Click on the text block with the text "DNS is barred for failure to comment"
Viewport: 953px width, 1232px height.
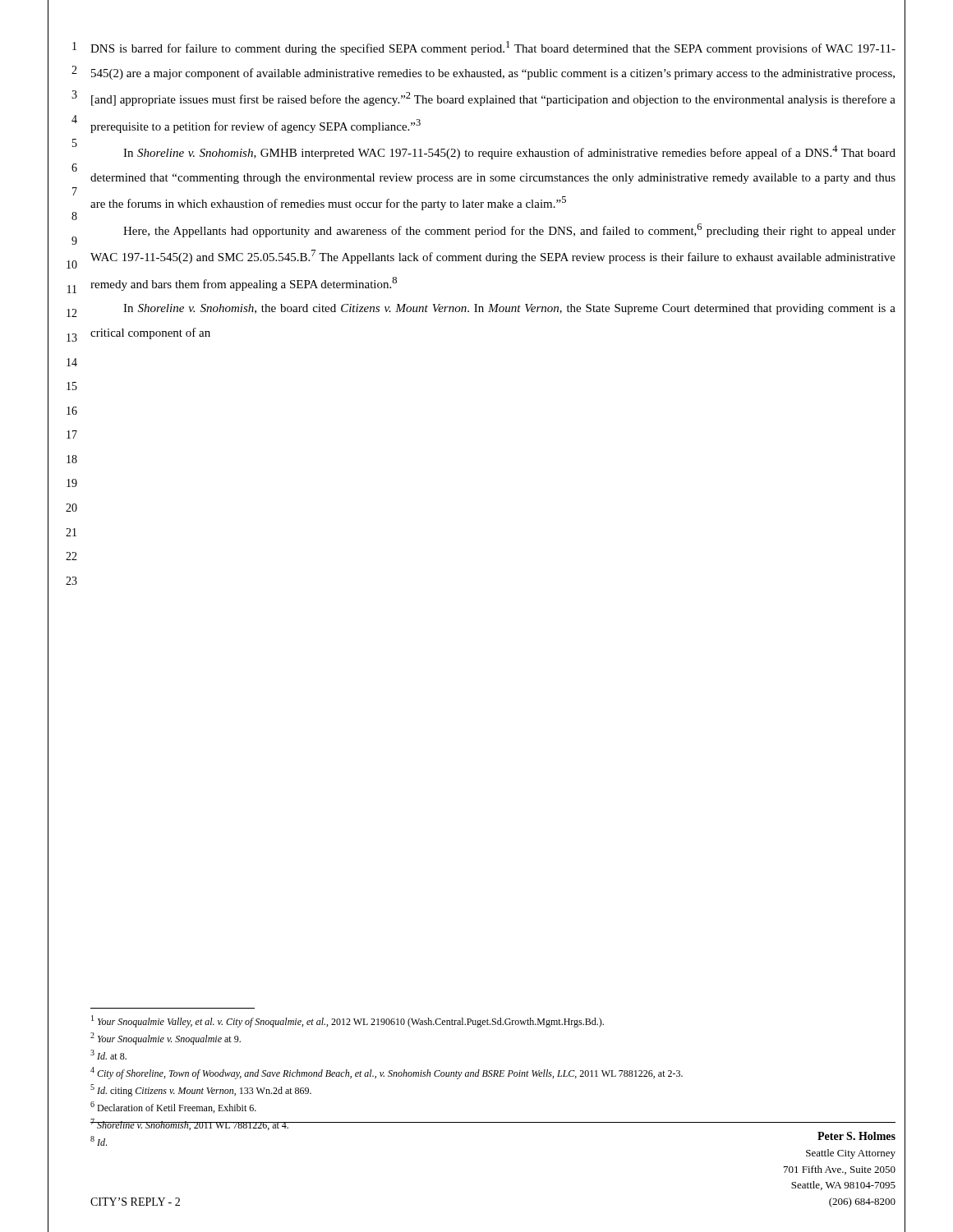point(493,87)
